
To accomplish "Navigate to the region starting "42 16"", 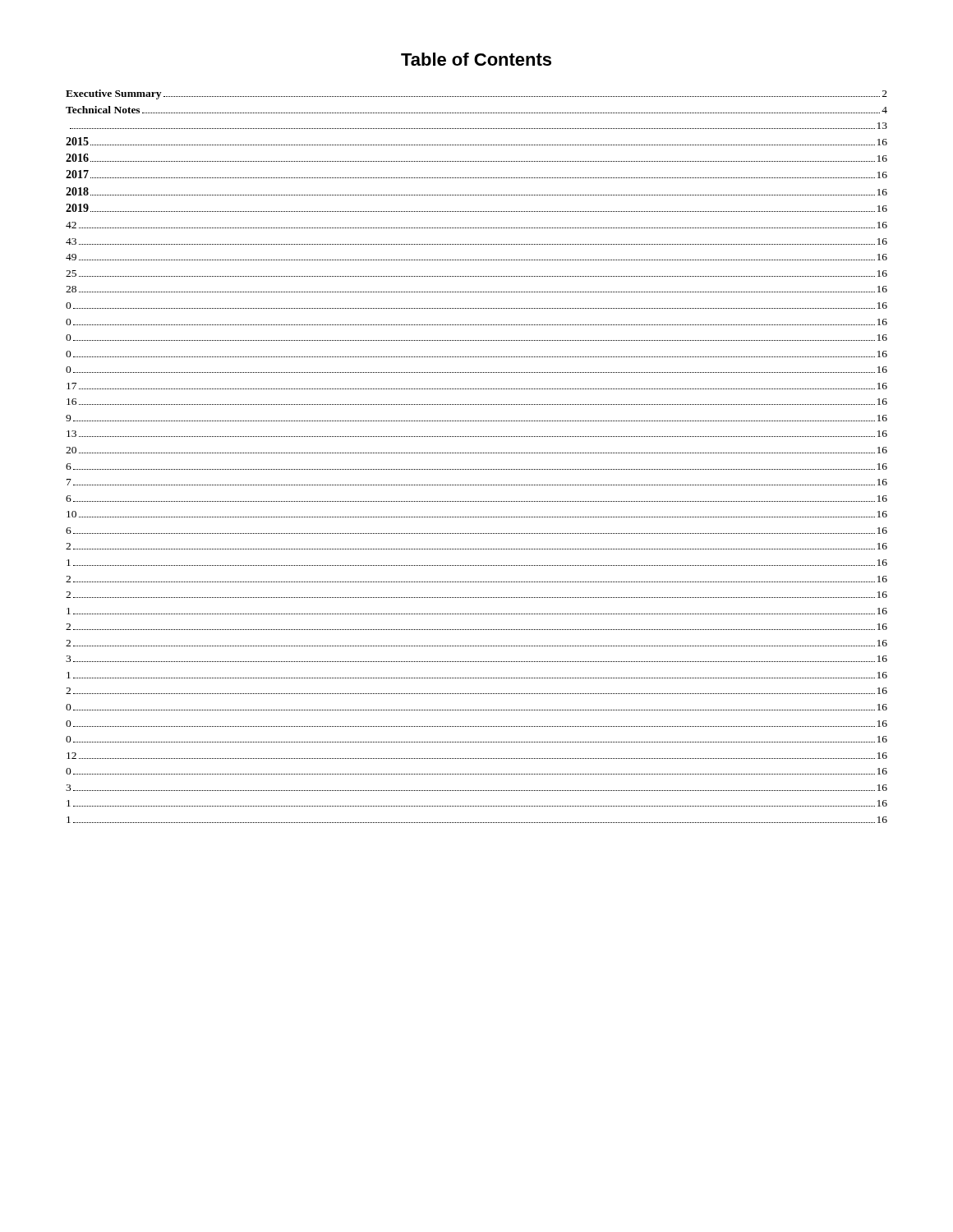I will tap(476, 225).
